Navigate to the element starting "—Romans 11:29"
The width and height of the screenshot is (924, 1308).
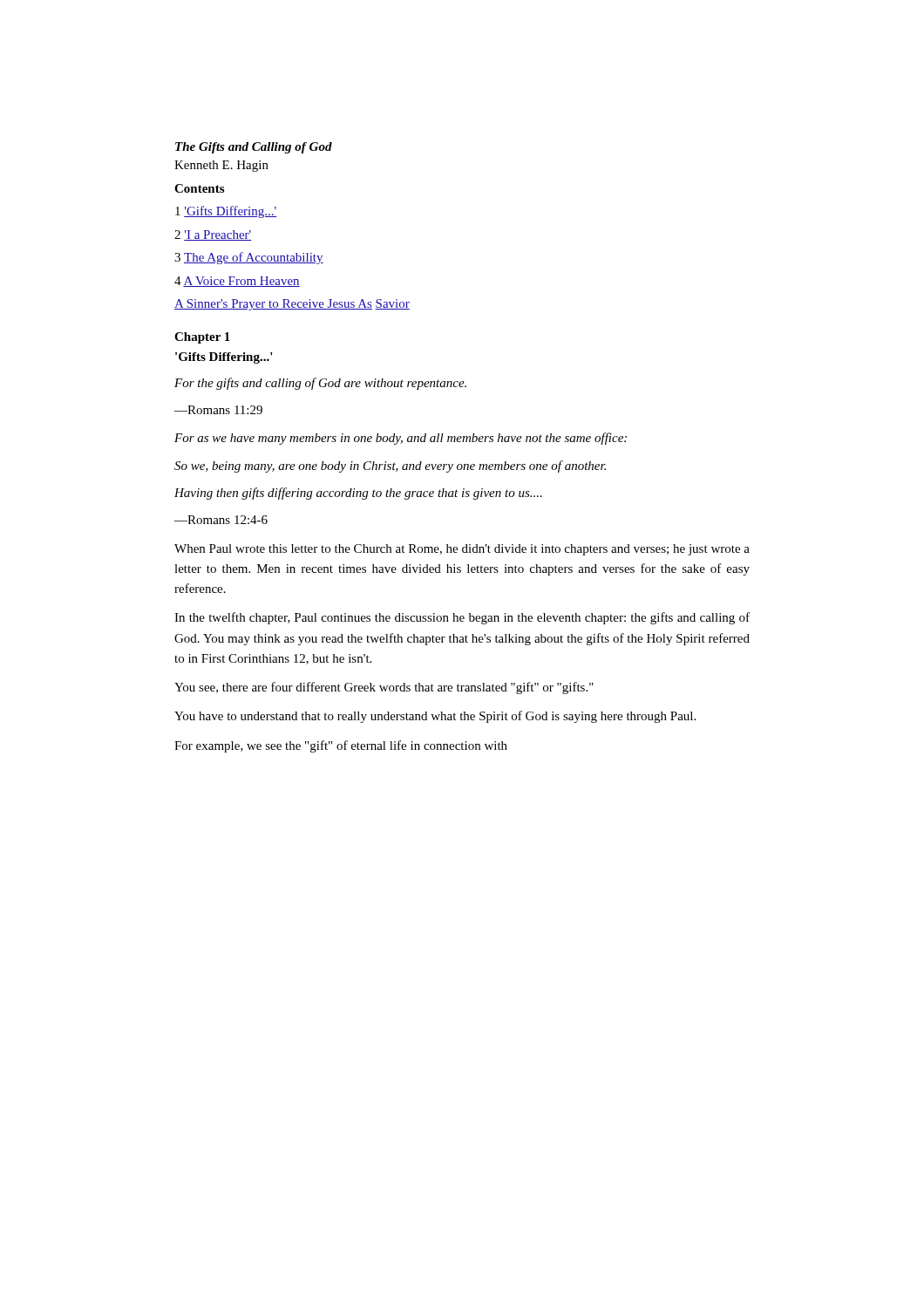pyautogui.click(x=219, y=410)
